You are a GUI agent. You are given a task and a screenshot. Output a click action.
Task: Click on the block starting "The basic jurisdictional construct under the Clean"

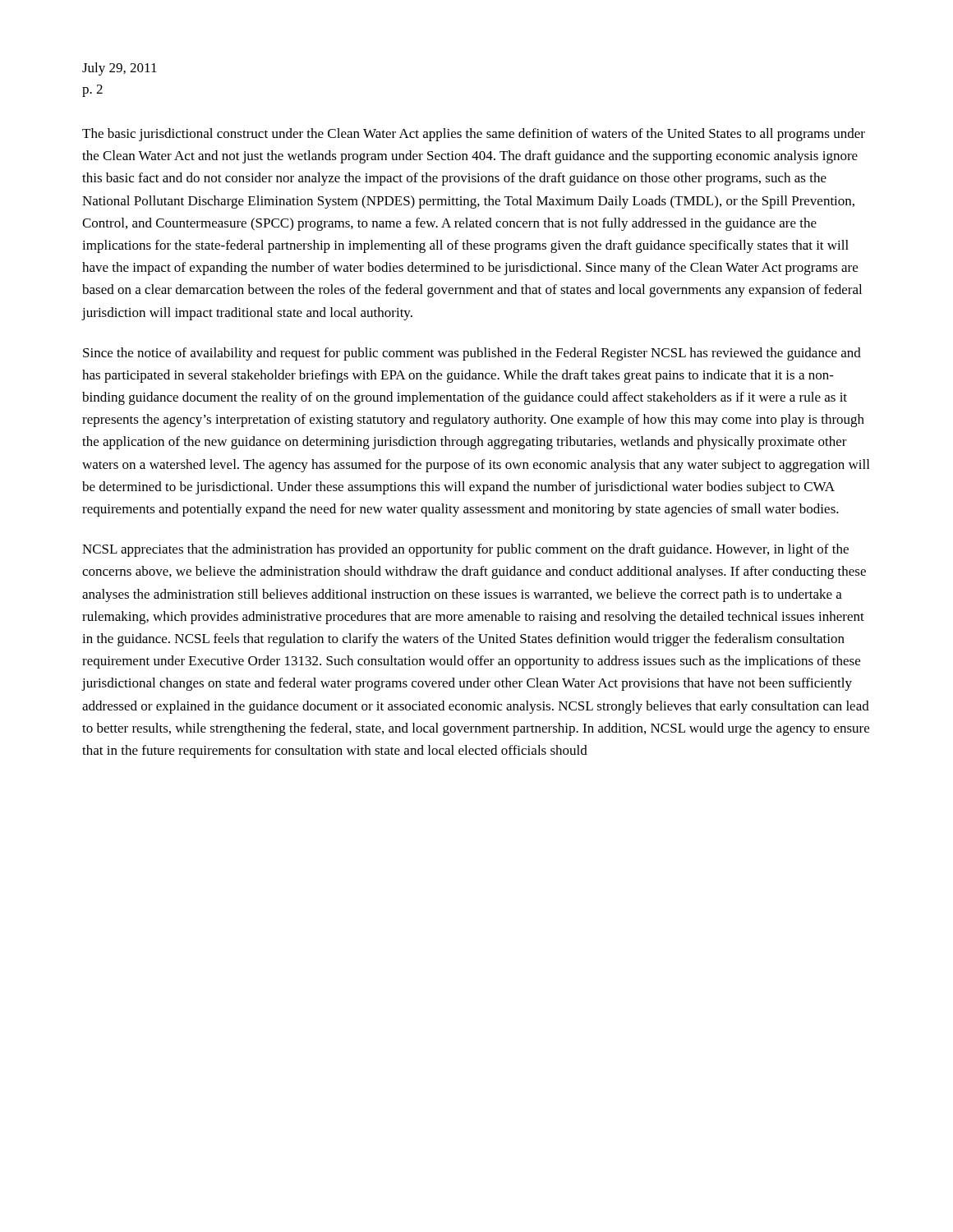click(x=474, y=223)
